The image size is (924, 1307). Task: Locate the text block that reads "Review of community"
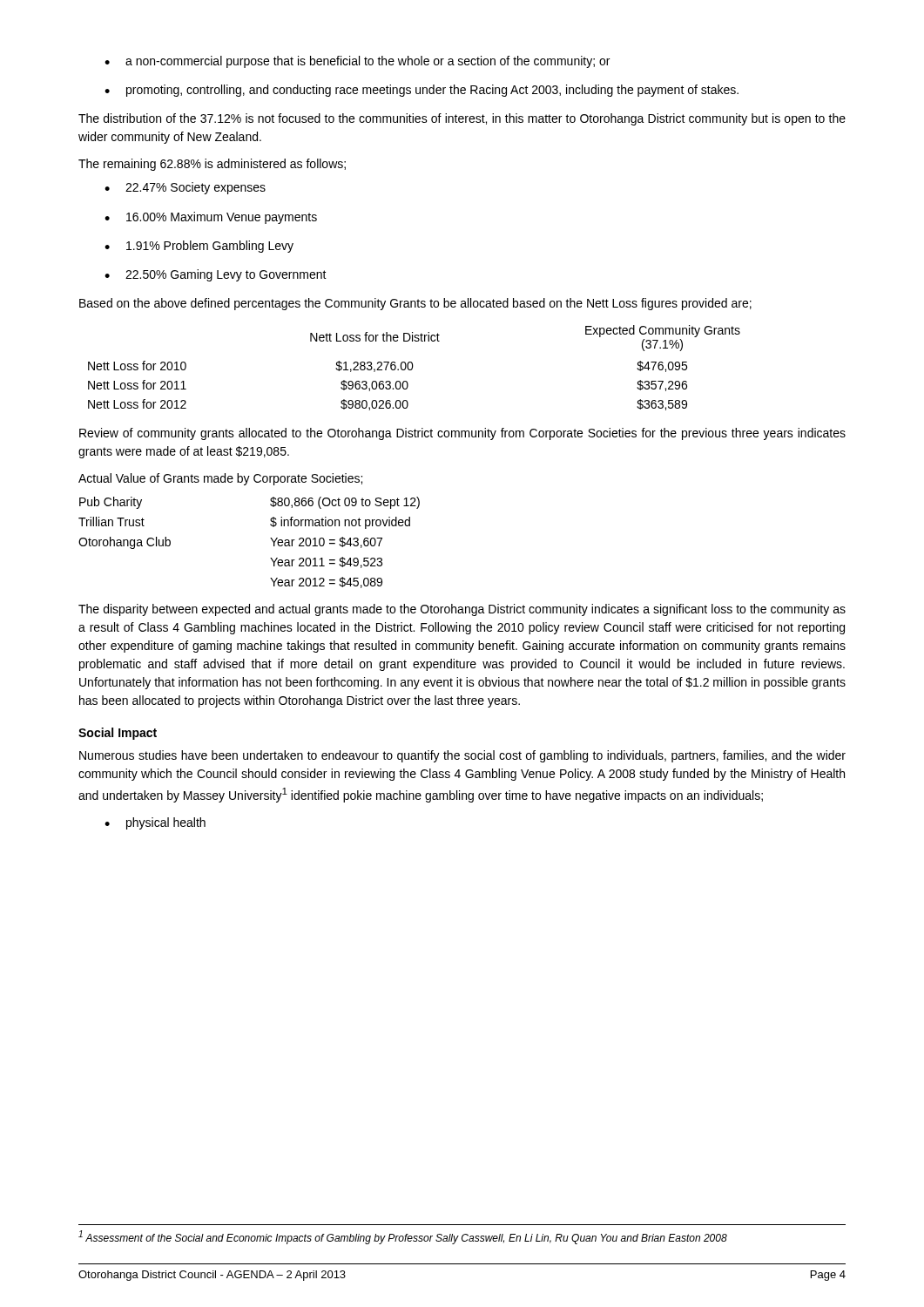[x=462, y=443]
